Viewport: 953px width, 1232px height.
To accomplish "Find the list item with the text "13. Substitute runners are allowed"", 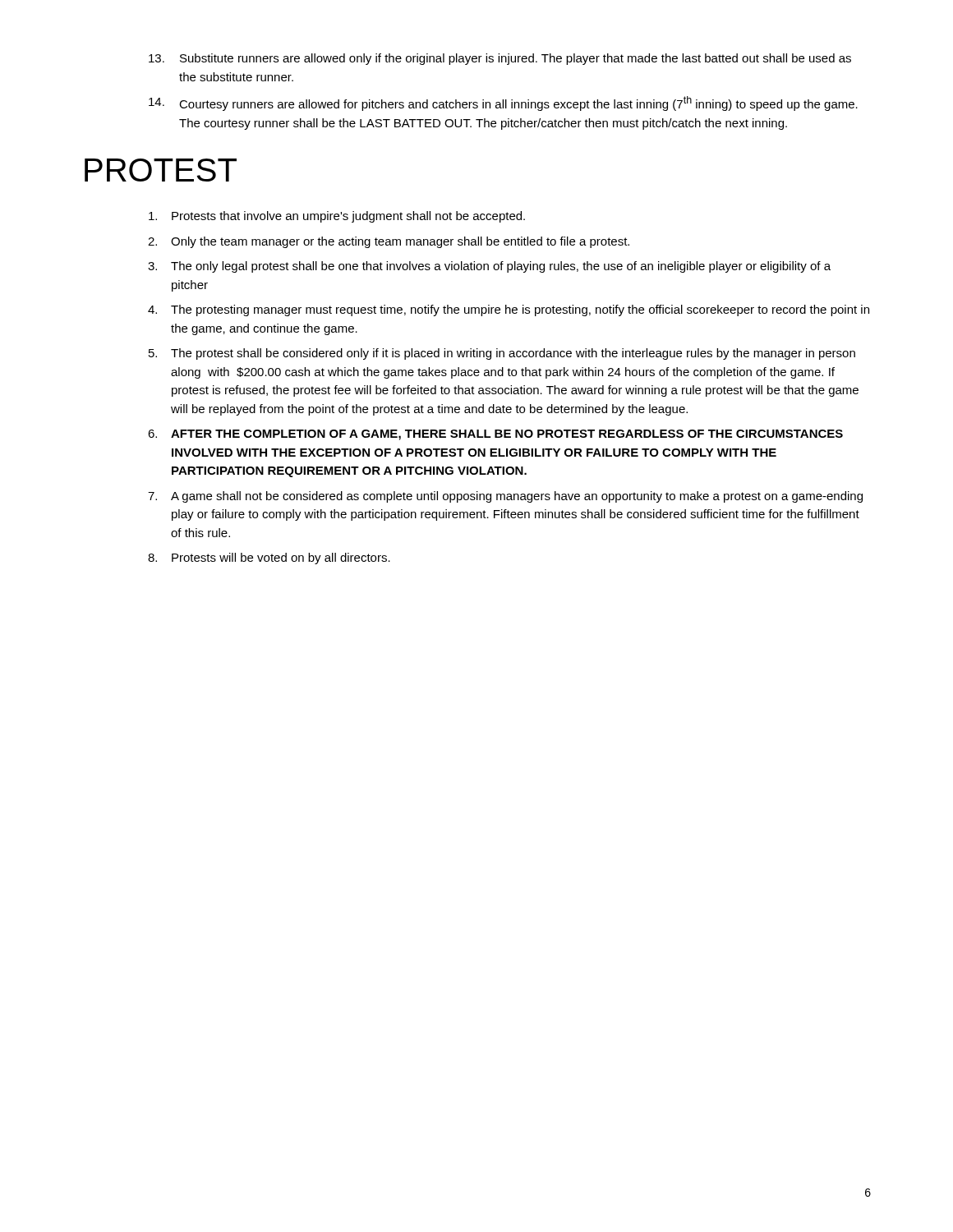I will pyautogui.click(x=509, y=68).
